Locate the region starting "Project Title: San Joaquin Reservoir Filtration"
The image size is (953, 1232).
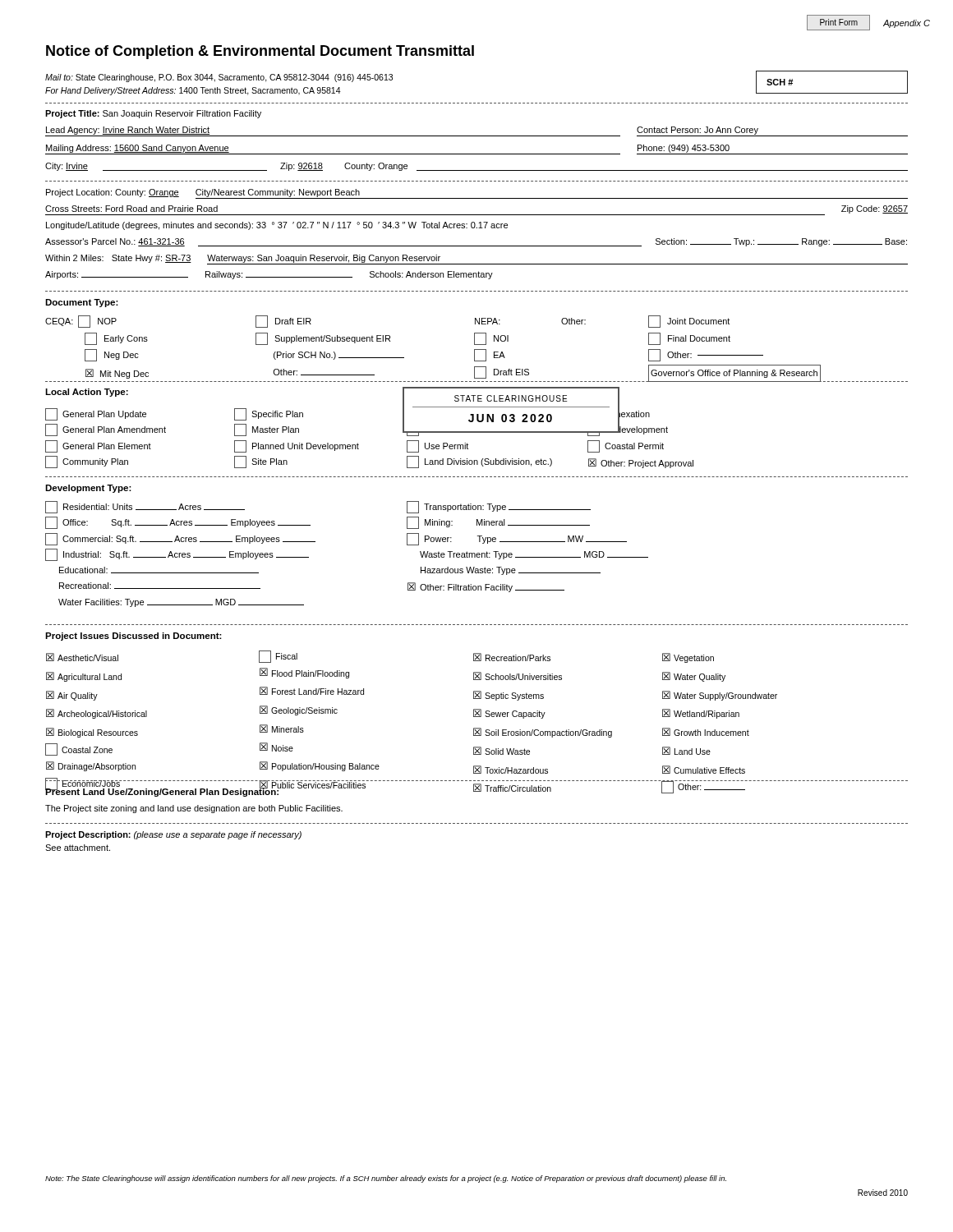click(153, 113)
